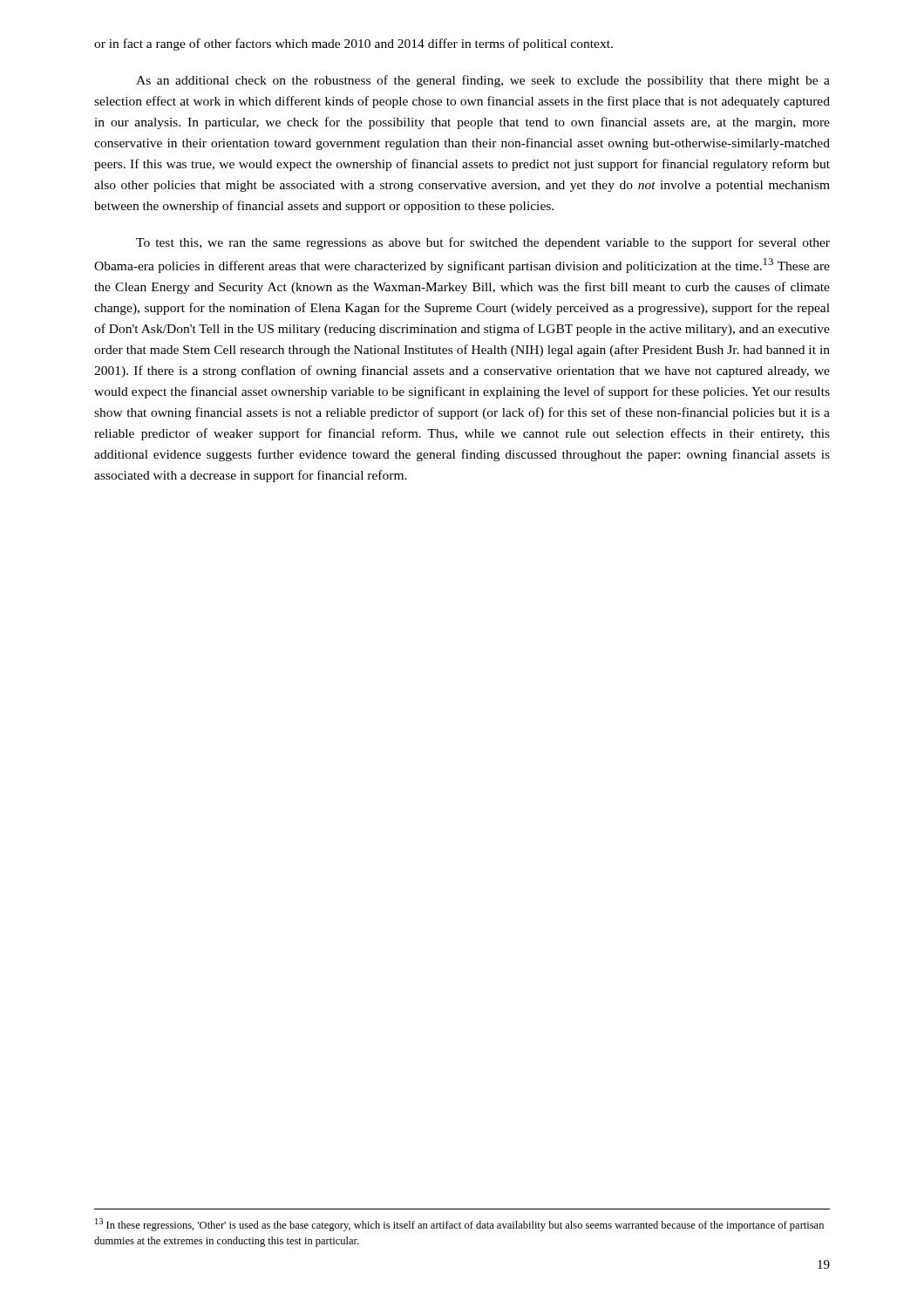Point to the block beginning "As an additional check on the"
The height and width of the screenshot is (1308, 924).
[x=462, y=143]
